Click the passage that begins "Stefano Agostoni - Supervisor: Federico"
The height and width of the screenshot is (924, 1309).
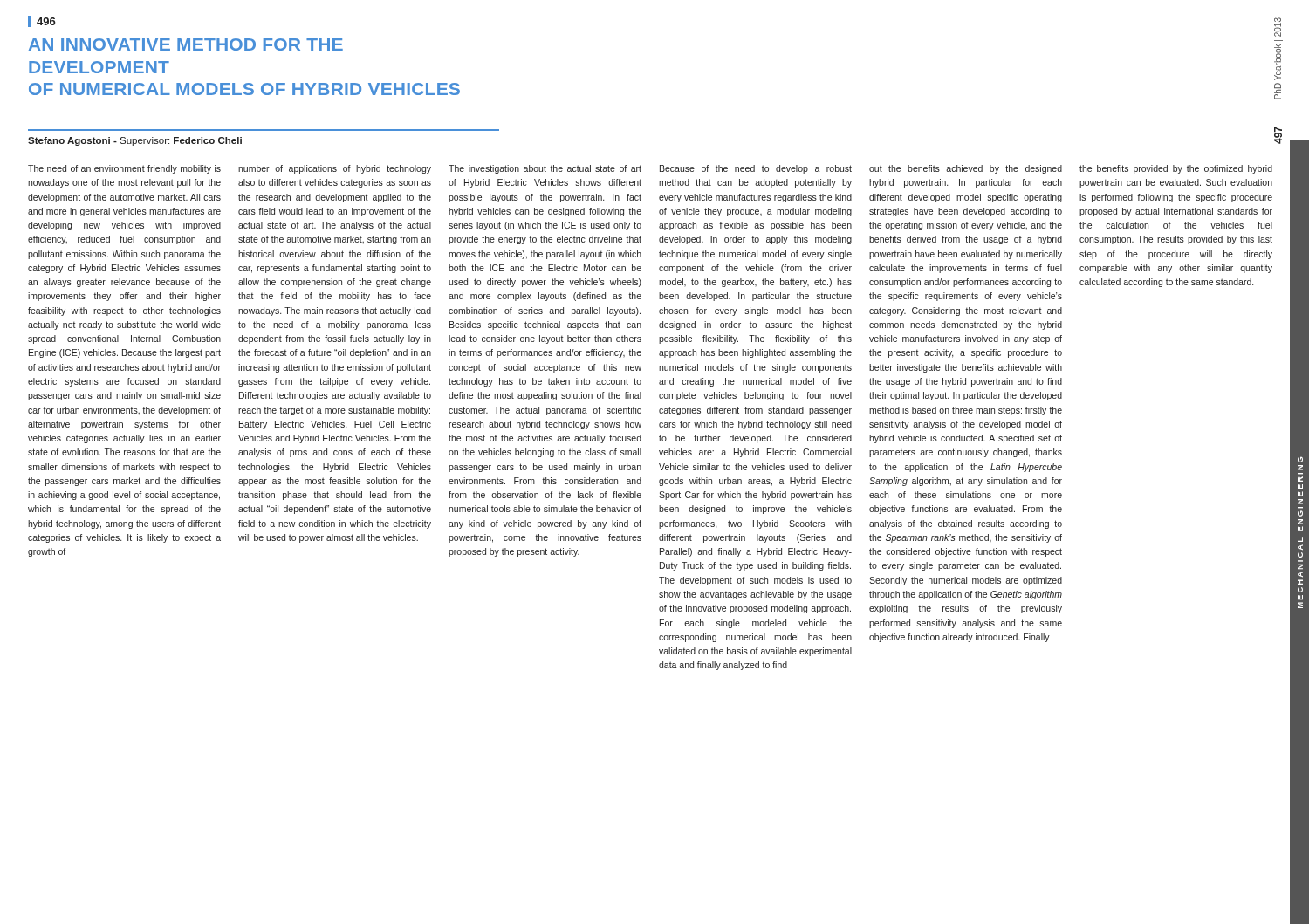tap(135, 140)
